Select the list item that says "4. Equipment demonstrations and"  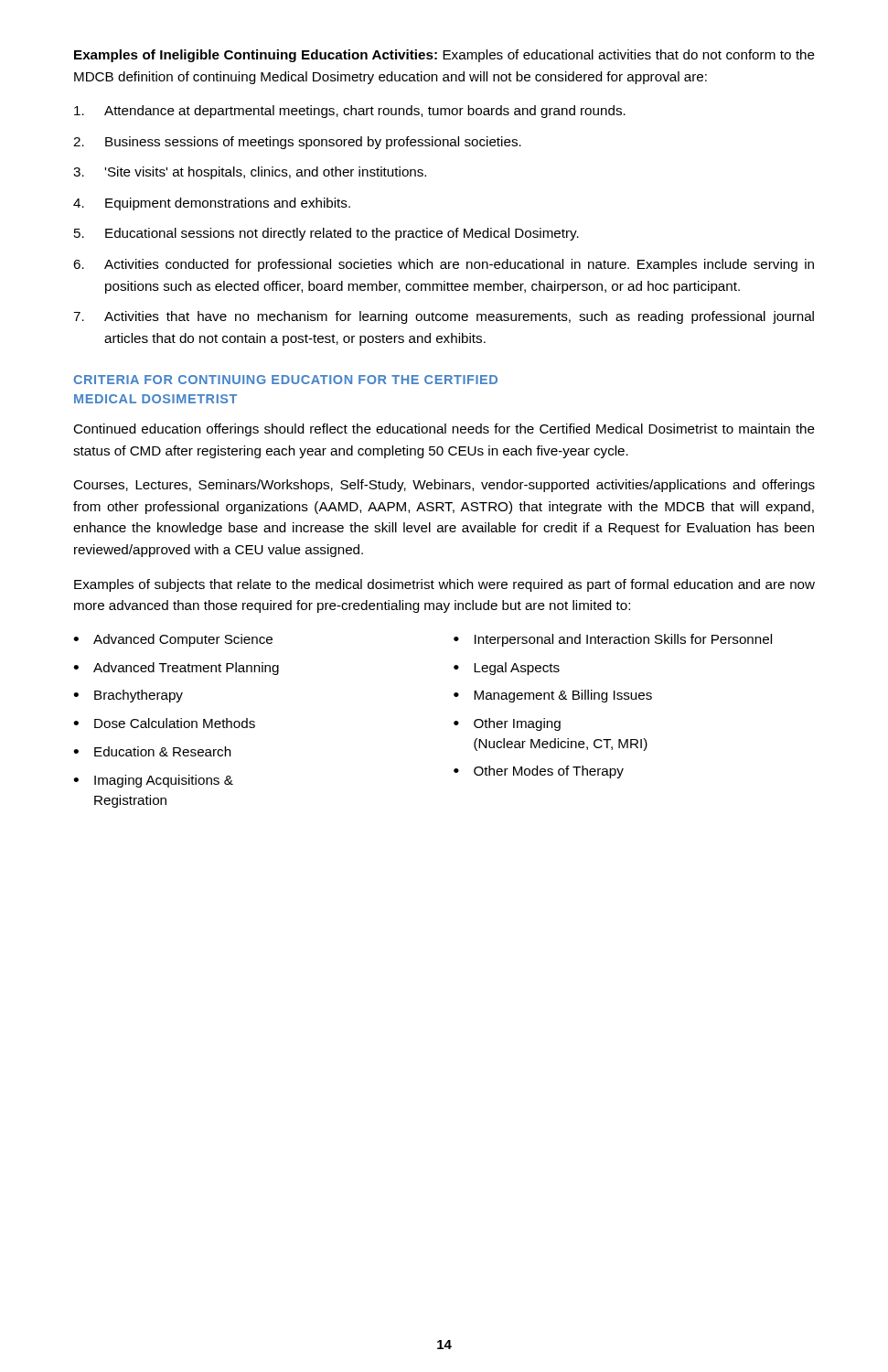[x=212, y=204]
